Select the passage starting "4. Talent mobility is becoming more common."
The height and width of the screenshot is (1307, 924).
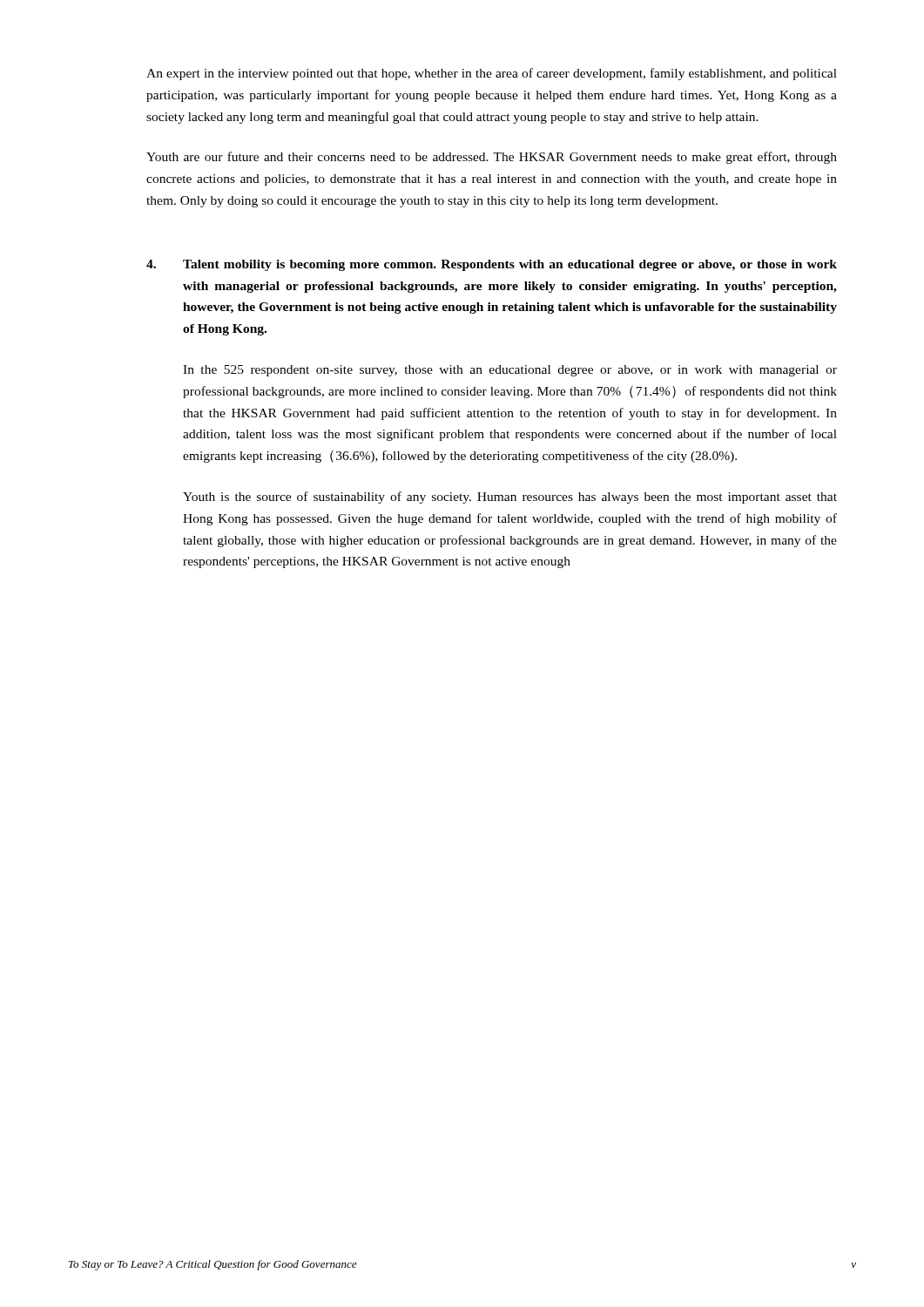click(x=492, y=423)
